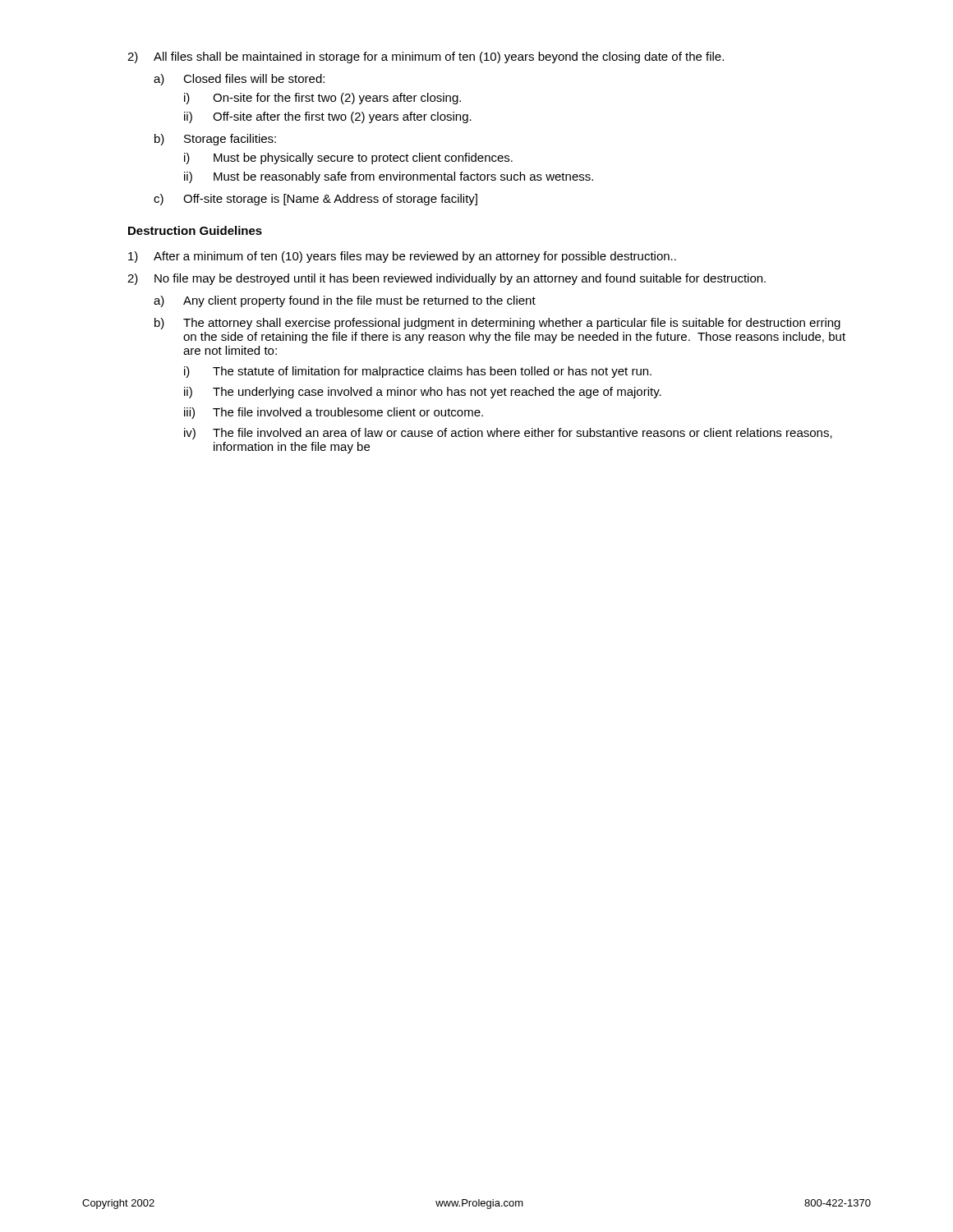Screen dimensions: 1232x953
Task: Find the block on this page that starts "2) All files shall"
Action: 491,56
